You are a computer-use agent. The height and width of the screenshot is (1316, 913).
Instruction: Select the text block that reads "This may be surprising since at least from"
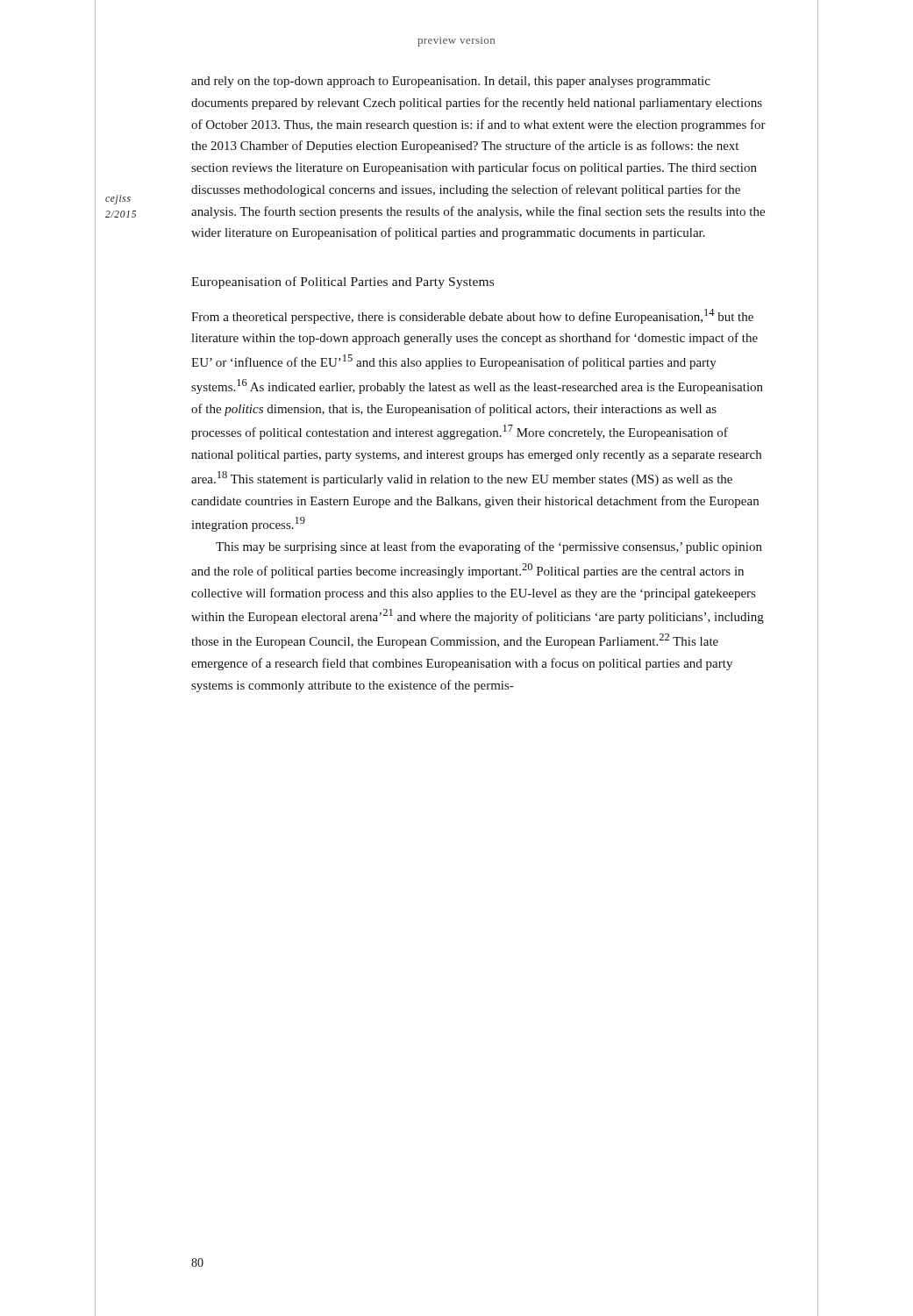pos(481,616)
